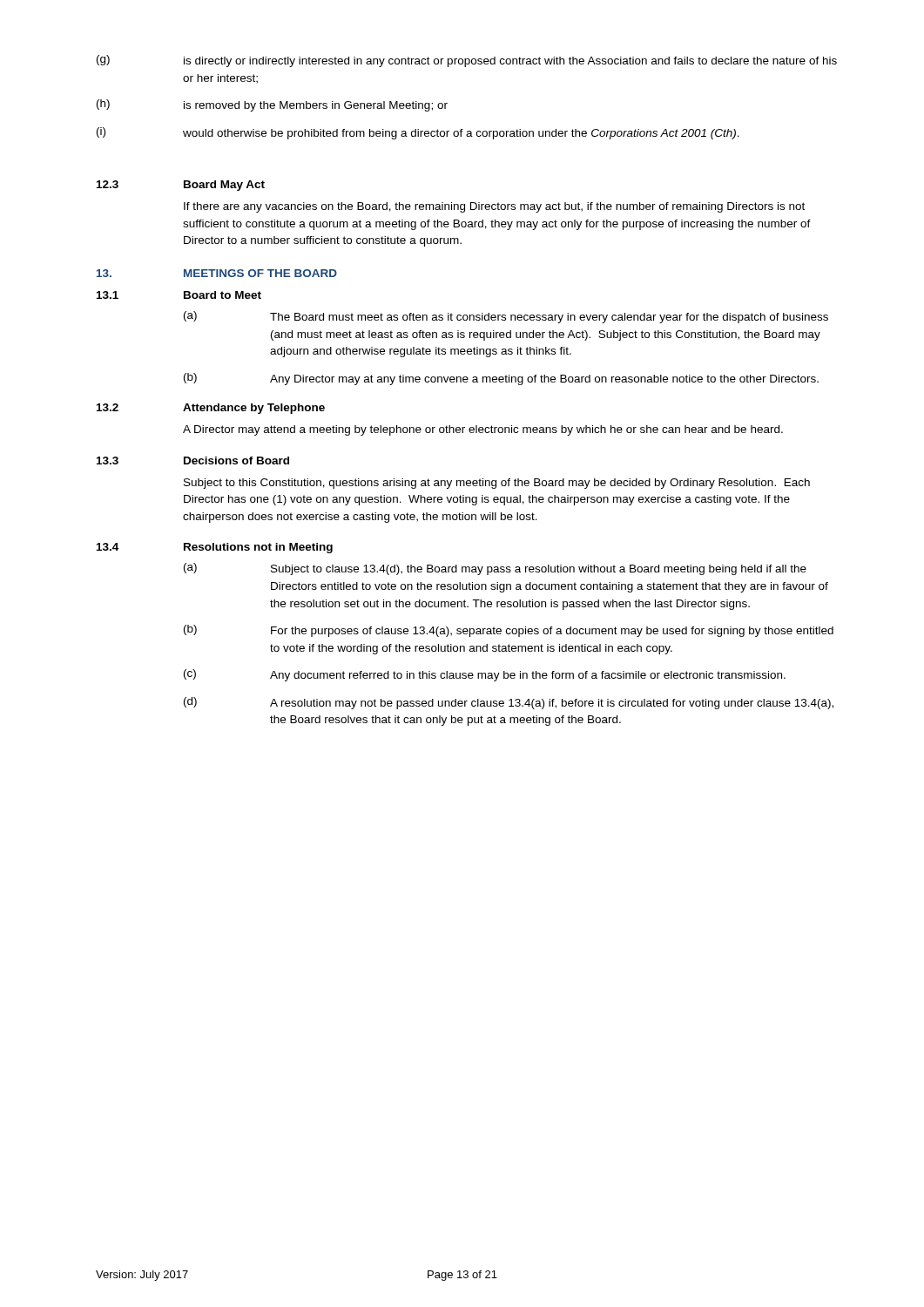Locate the text block starting "13.3 Decisions of Board"
The image size is (924, 1307).
pyautogui.click(x=193, y=460)
